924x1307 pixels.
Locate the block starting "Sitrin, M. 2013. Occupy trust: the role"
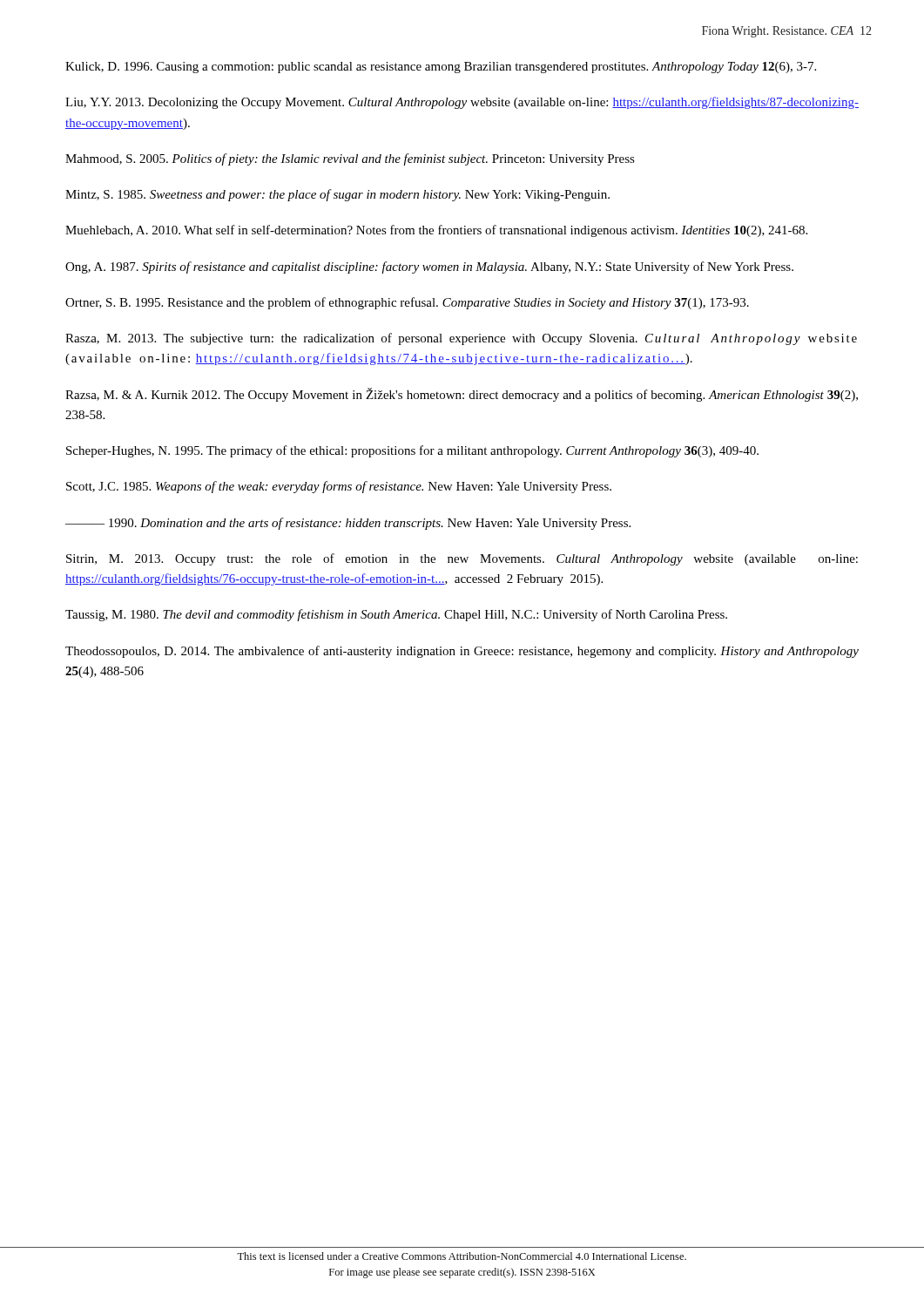(x=462, y=568)
